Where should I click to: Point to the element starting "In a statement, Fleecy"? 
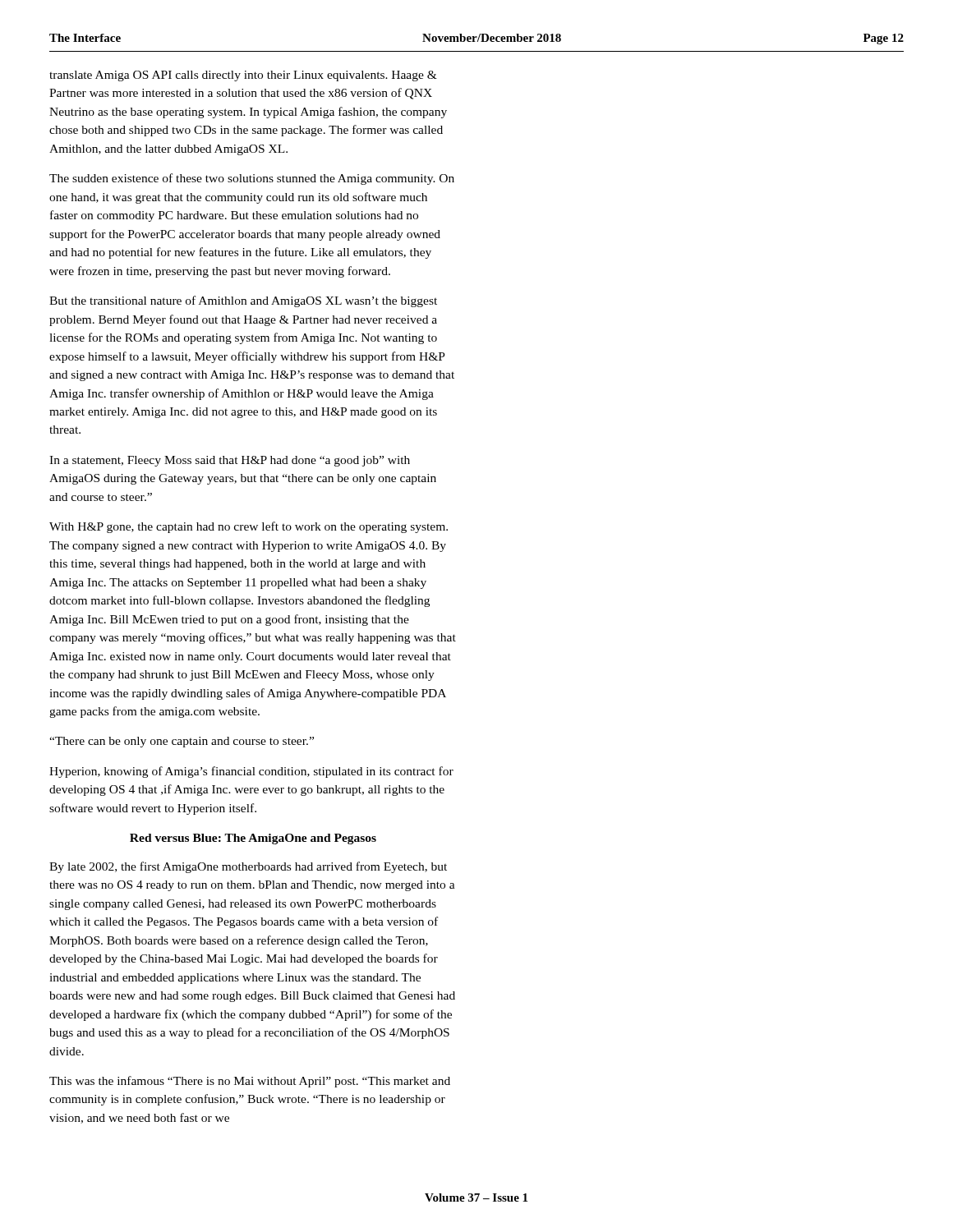(x=243, y=478)
